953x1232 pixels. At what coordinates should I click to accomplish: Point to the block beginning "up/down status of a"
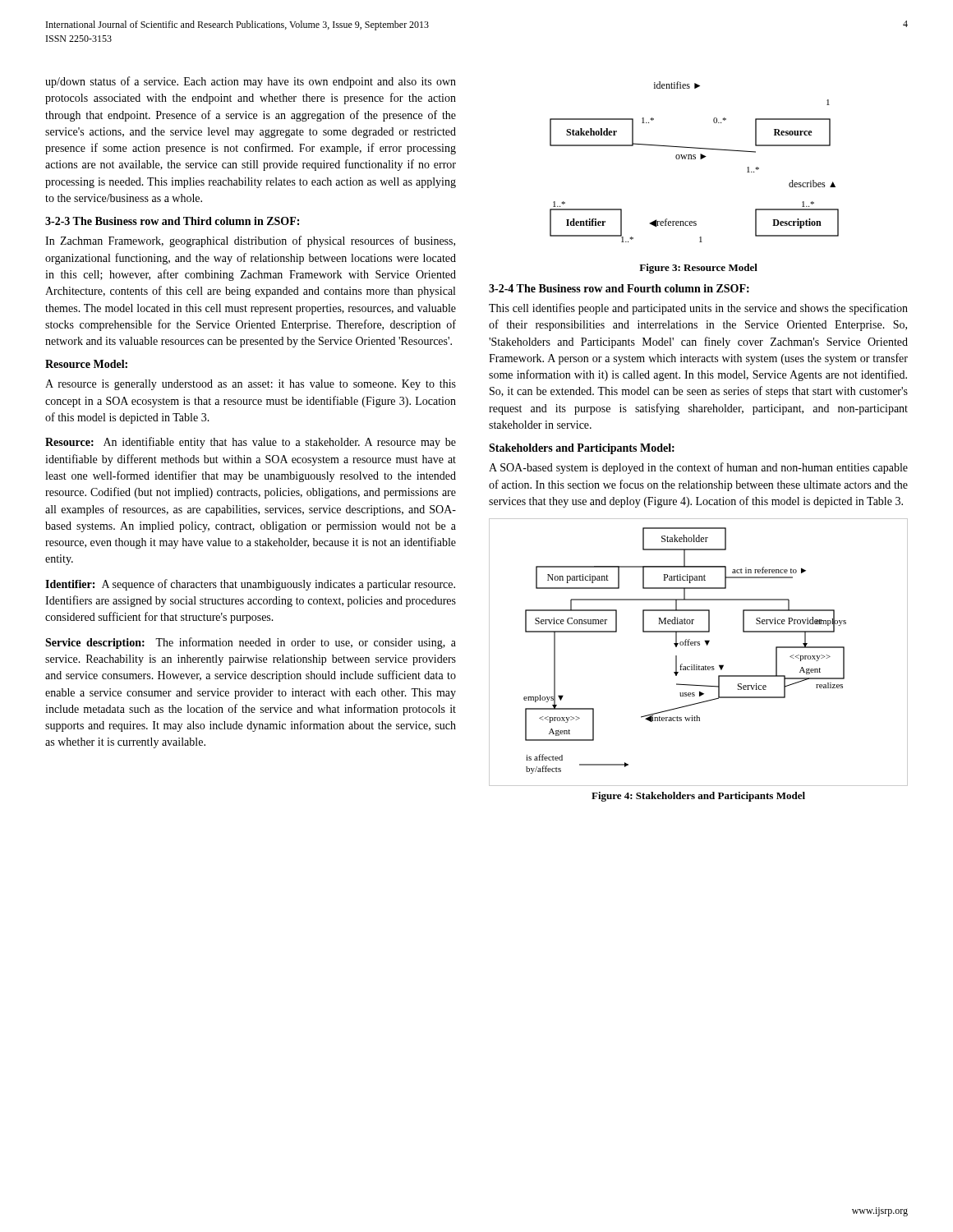pyautogui.click(x=251, y=141)
